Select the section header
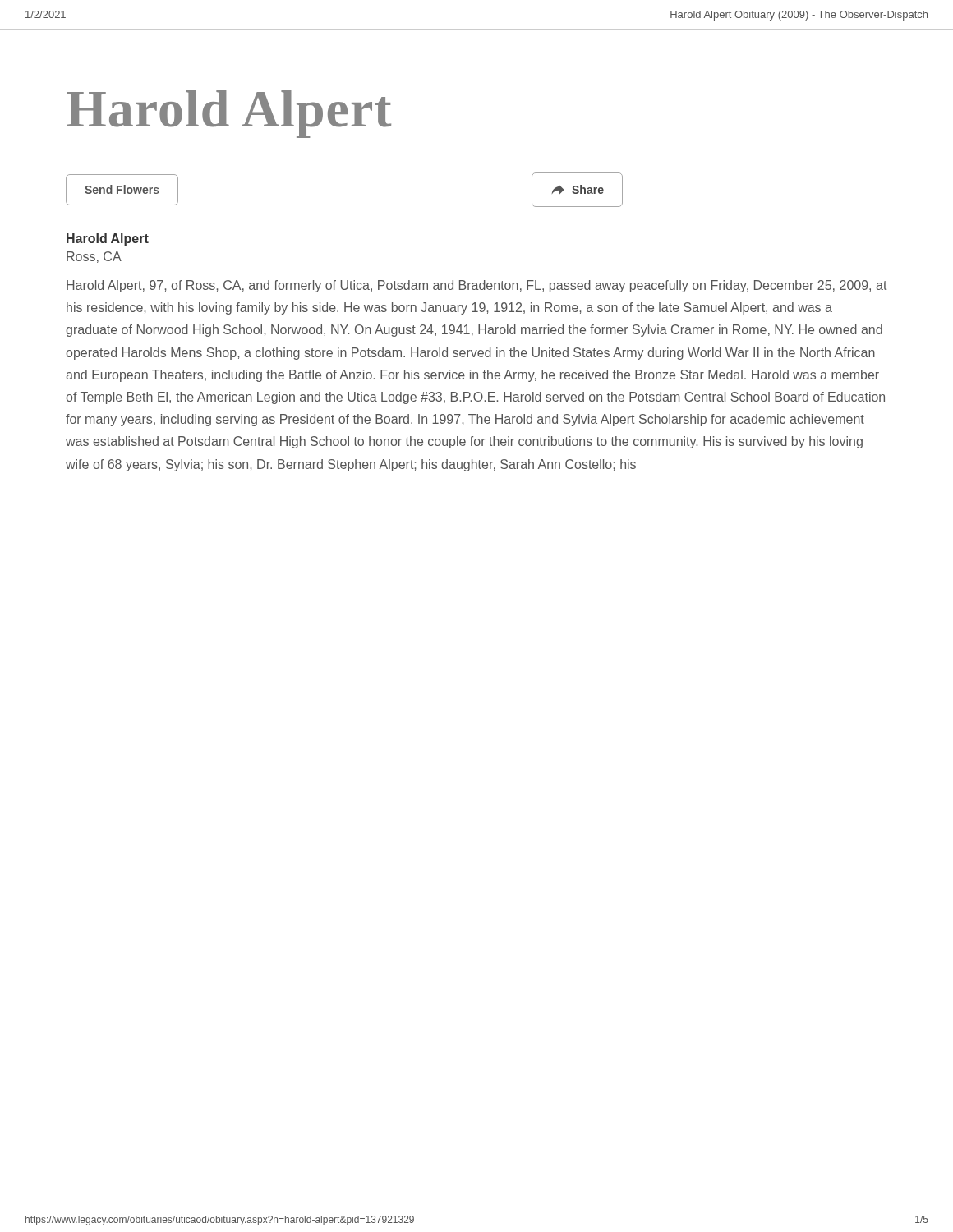Viewport: 953px width, 1232px height. click(x=476, y=239)
